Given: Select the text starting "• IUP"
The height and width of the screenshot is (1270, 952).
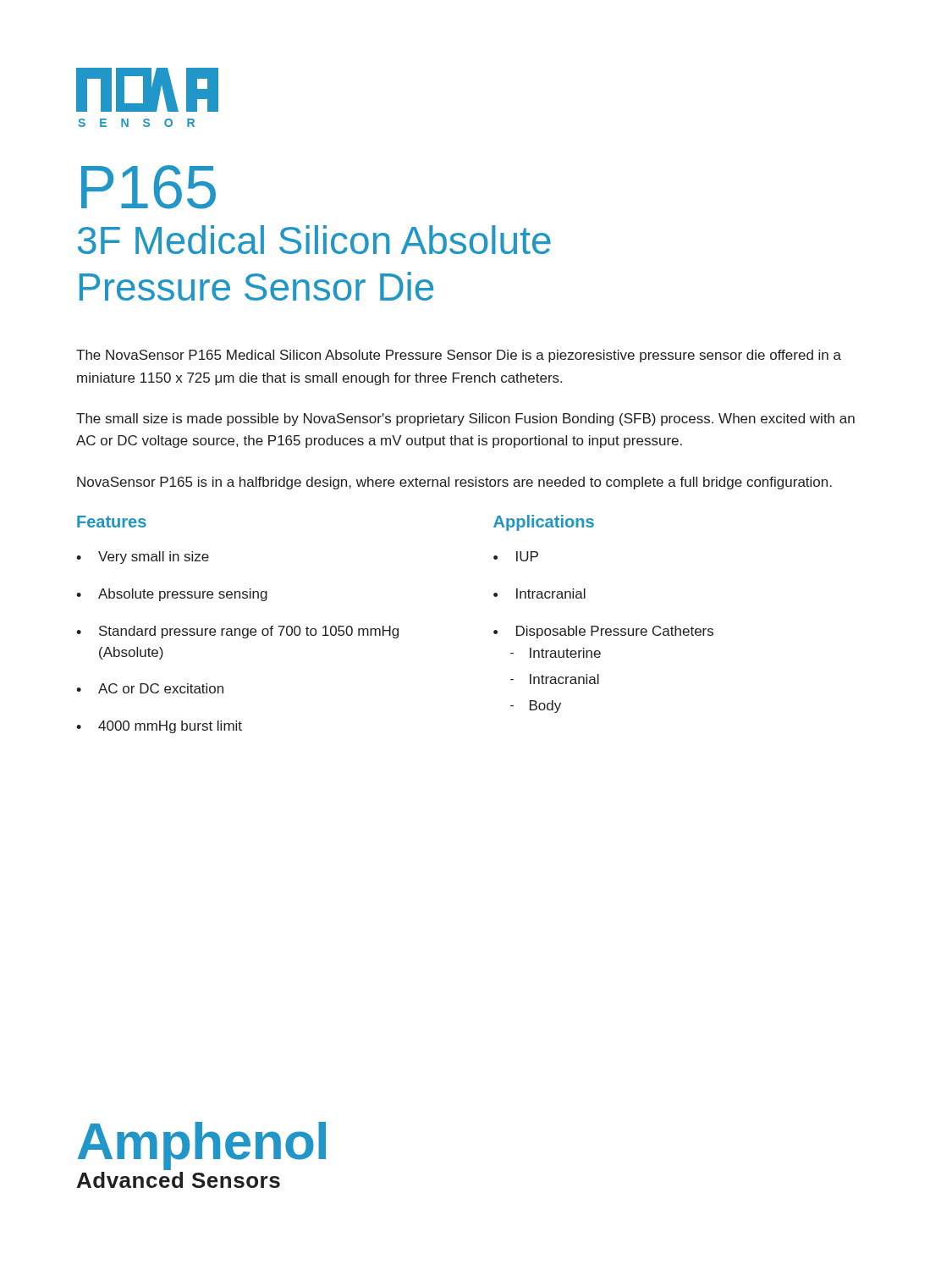Looking at the screenshot, I should [x=516, y=558].
